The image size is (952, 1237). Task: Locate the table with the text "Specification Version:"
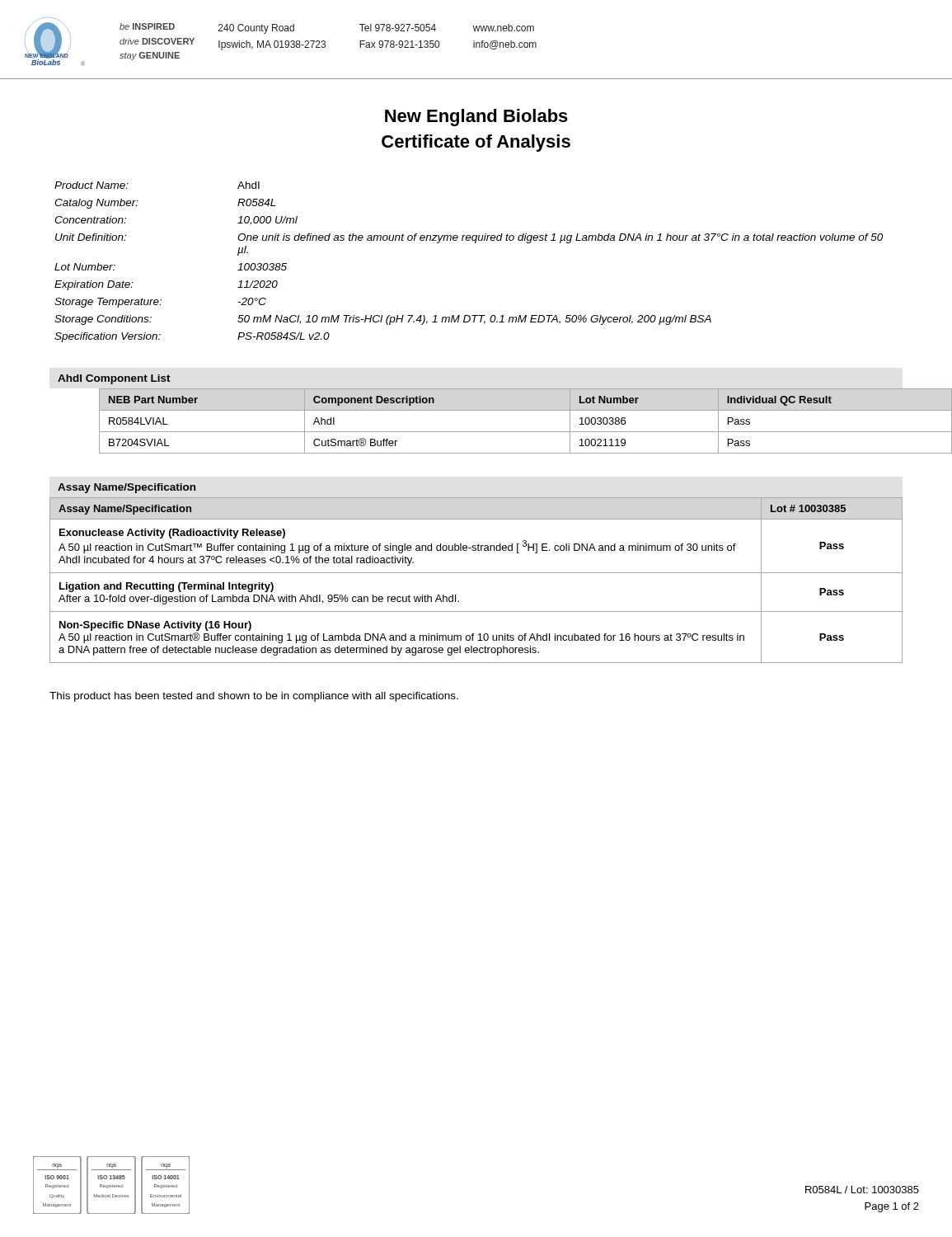point(476,260)
